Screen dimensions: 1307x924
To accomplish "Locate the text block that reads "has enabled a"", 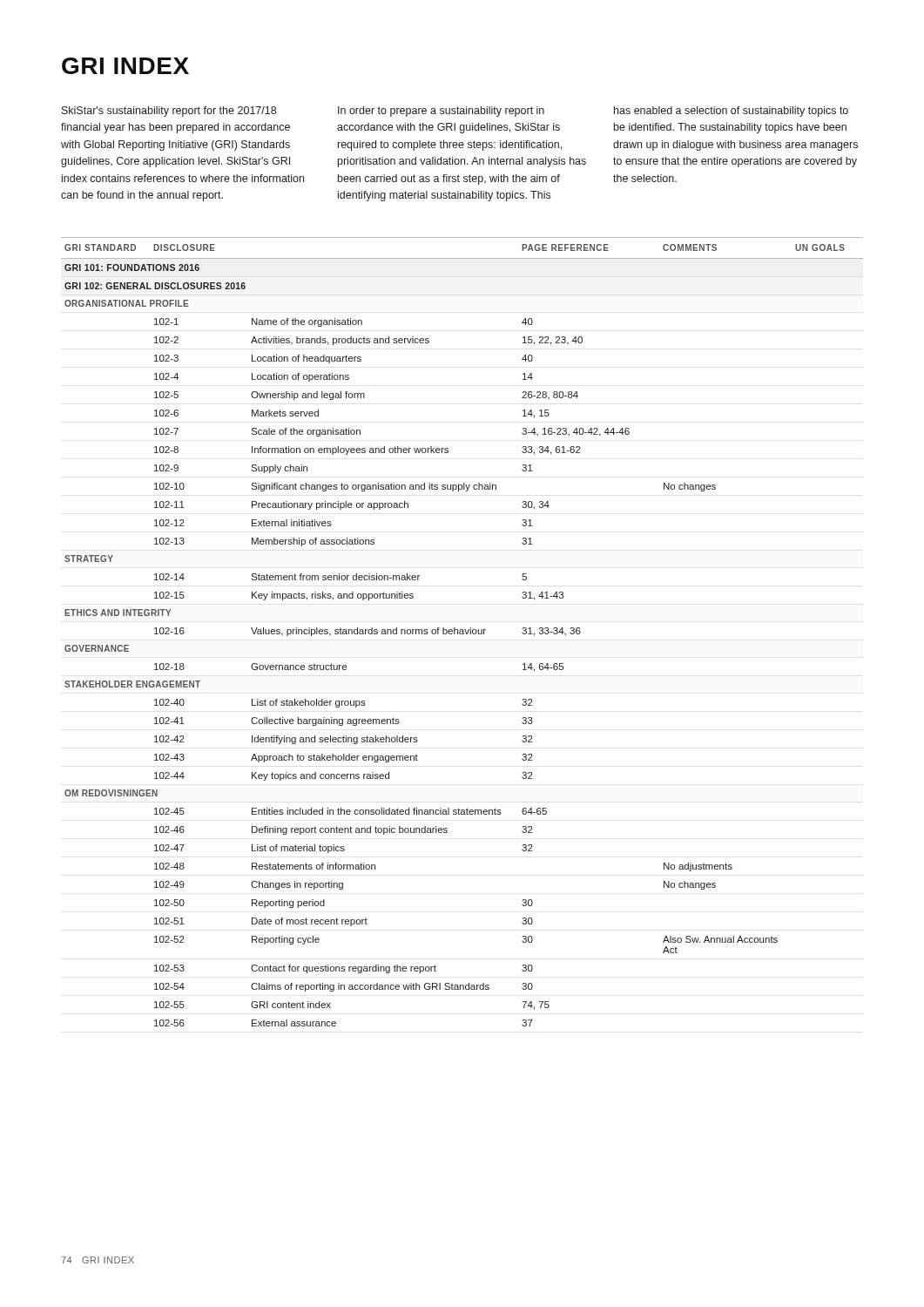I will tap(736, 144).
